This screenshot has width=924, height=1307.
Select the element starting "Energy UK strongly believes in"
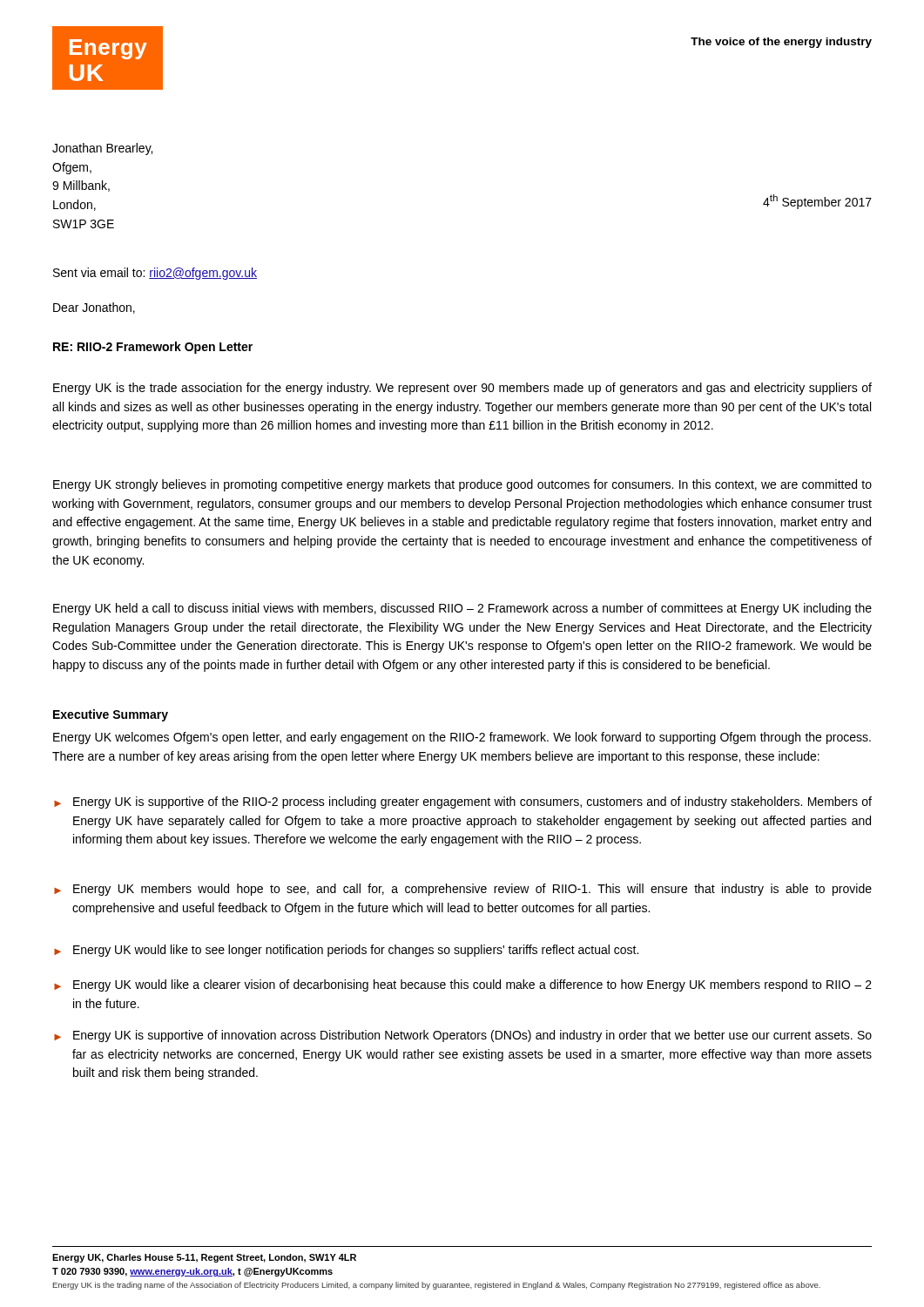coord(462,522)
